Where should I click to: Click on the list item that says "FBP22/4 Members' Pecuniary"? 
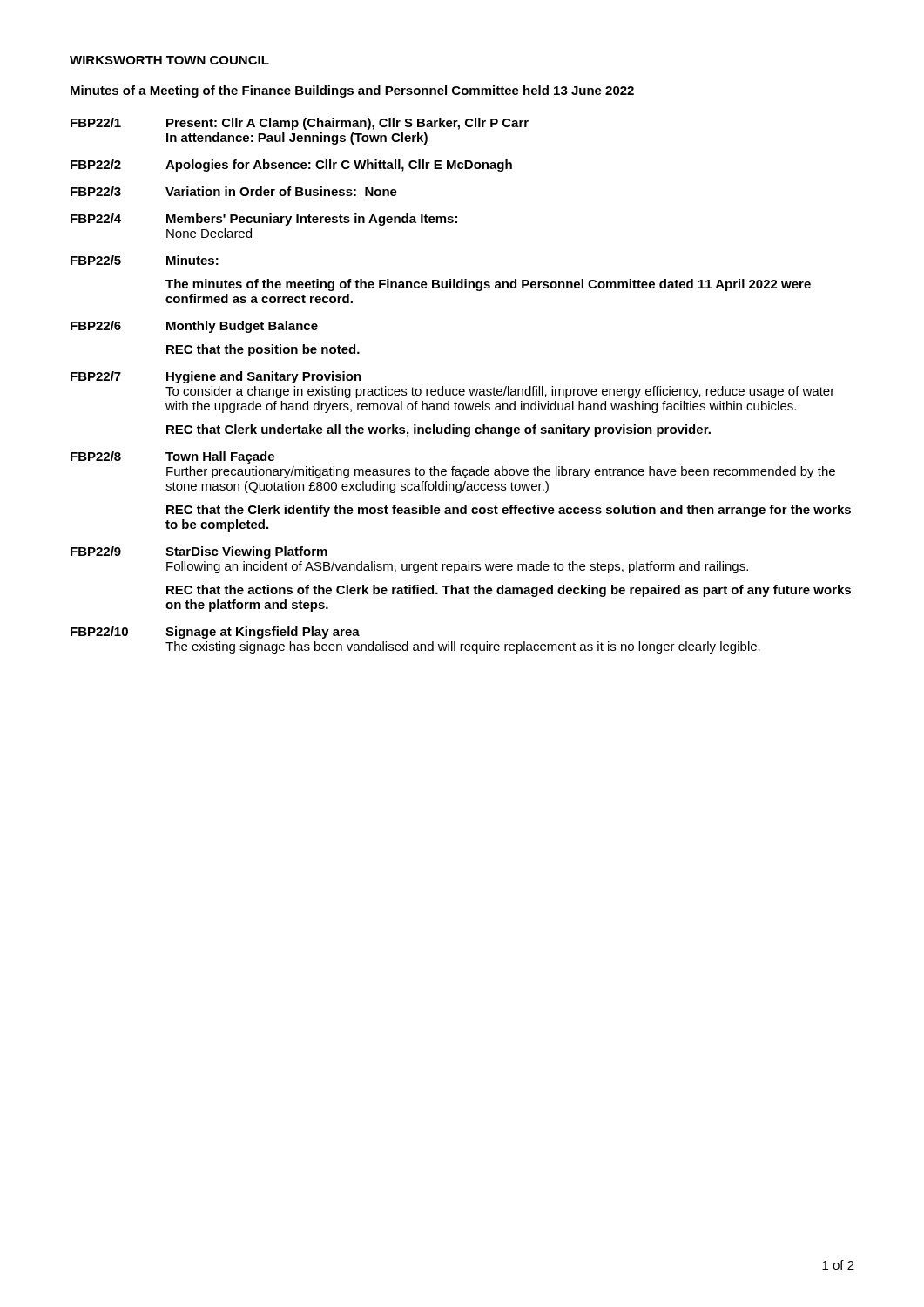[462, 226]
